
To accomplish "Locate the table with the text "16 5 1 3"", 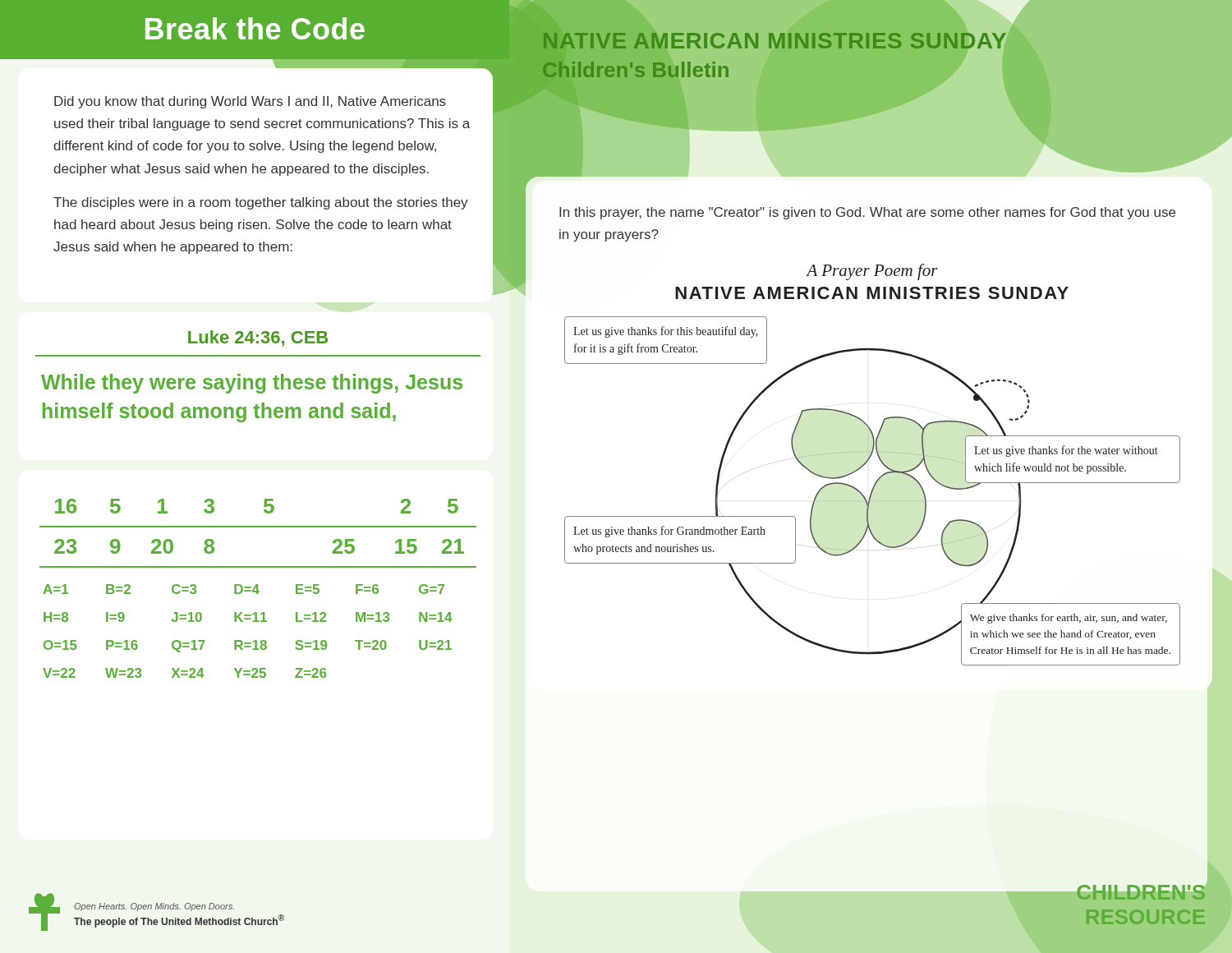I will (x=258, y=580).
